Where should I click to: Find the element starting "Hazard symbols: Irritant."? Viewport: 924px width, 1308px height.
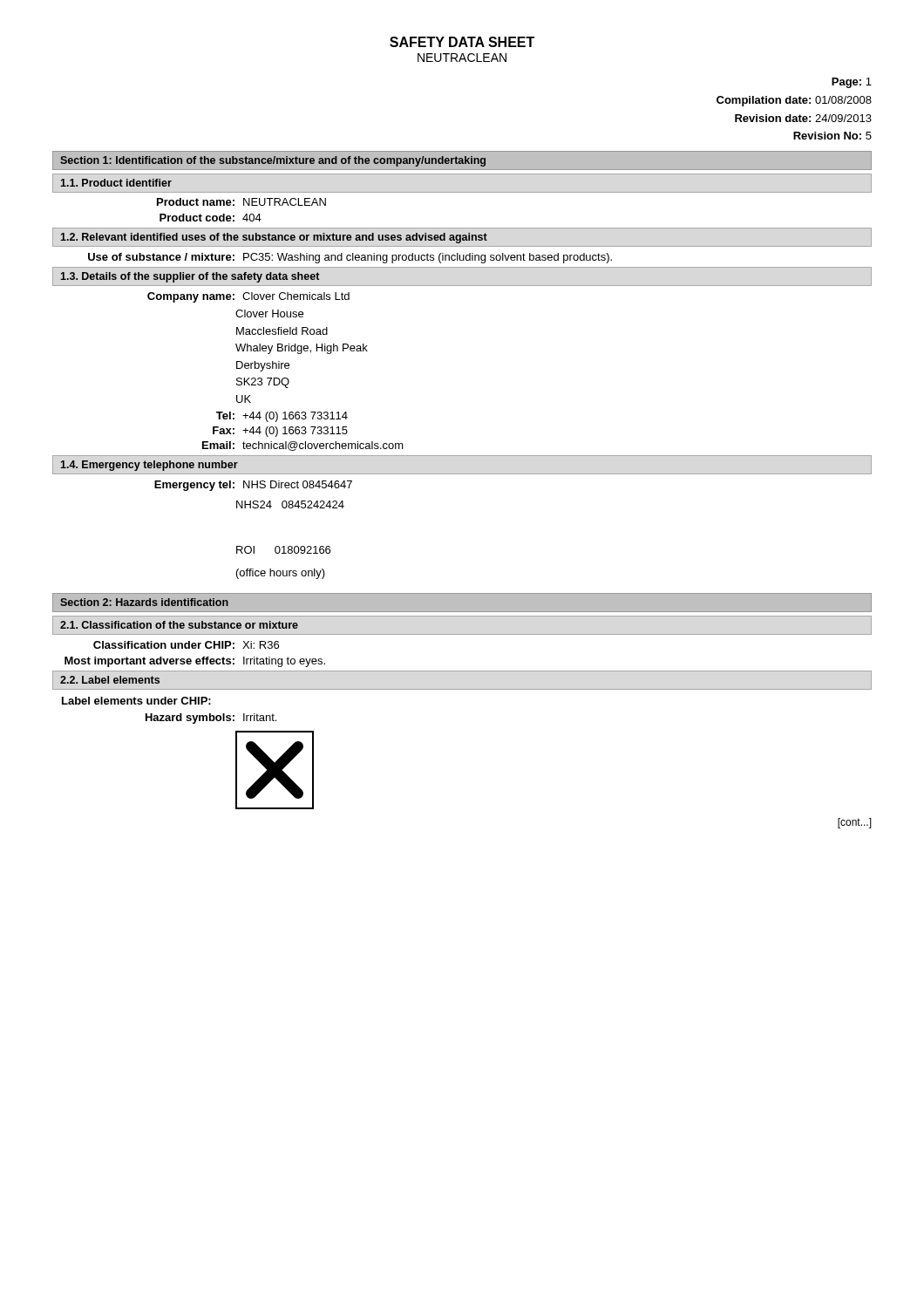click(x=211, y=719)
